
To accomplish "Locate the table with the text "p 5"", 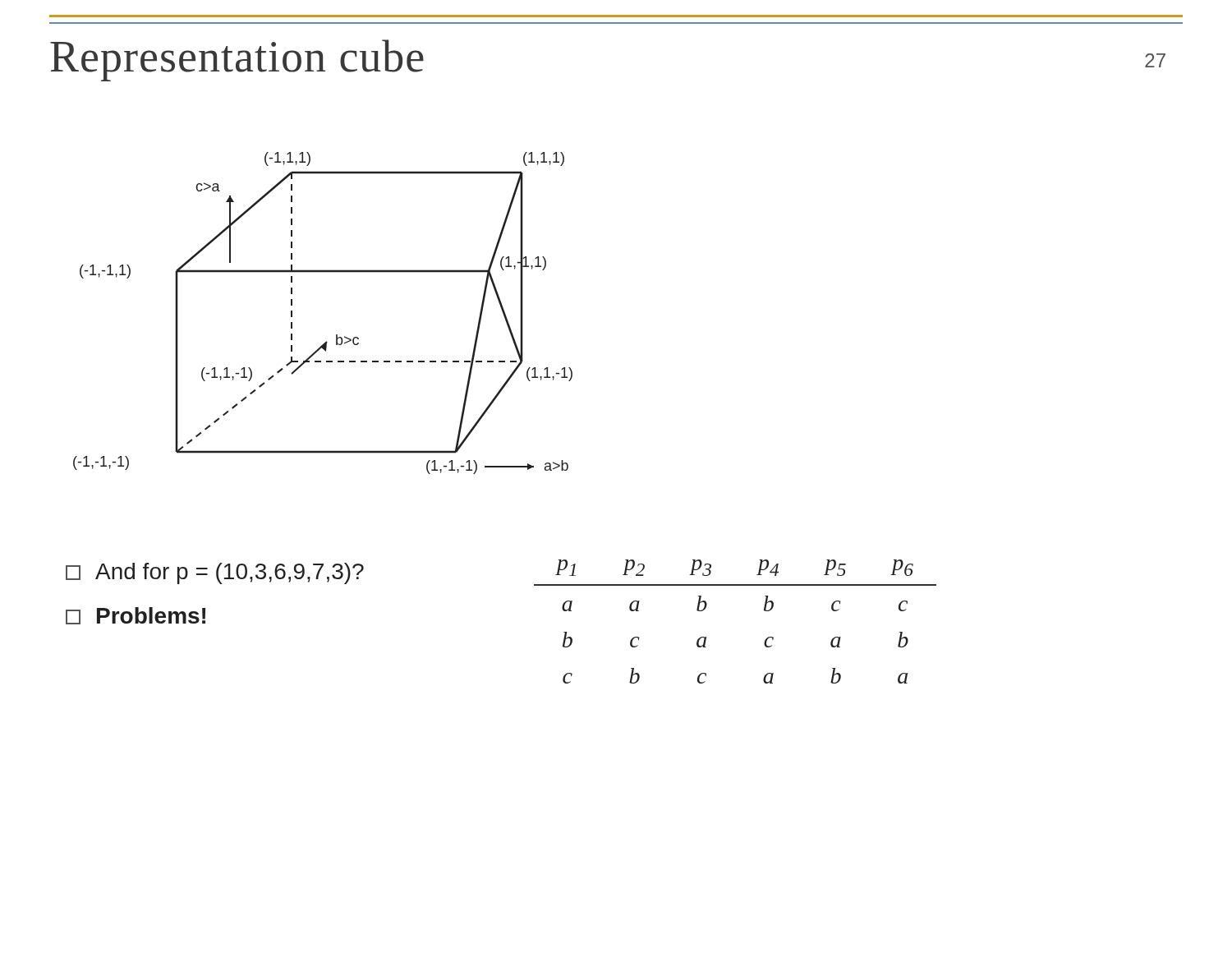I will (813, 620).
